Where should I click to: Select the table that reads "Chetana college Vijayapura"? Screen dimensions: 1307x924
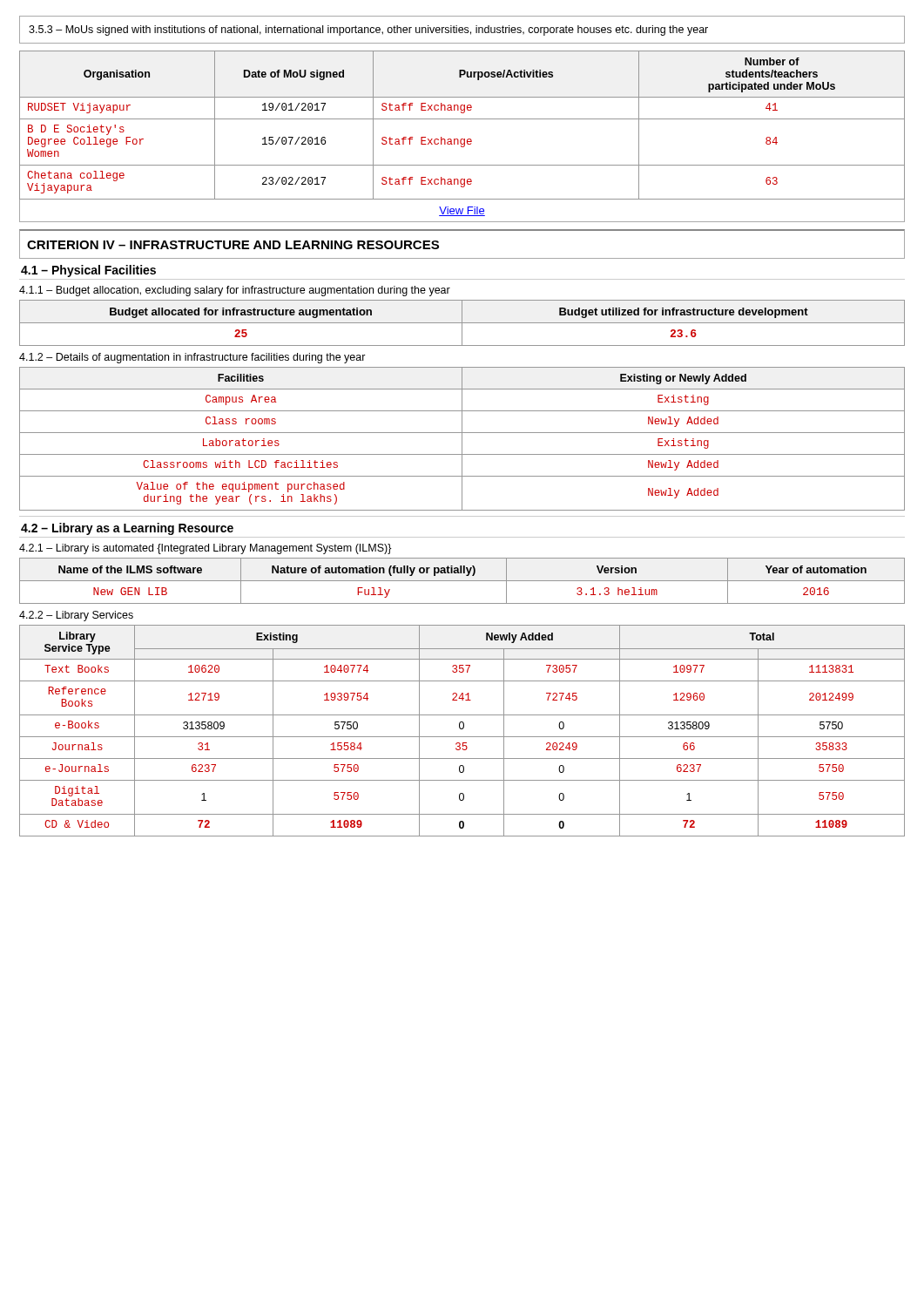462,125
